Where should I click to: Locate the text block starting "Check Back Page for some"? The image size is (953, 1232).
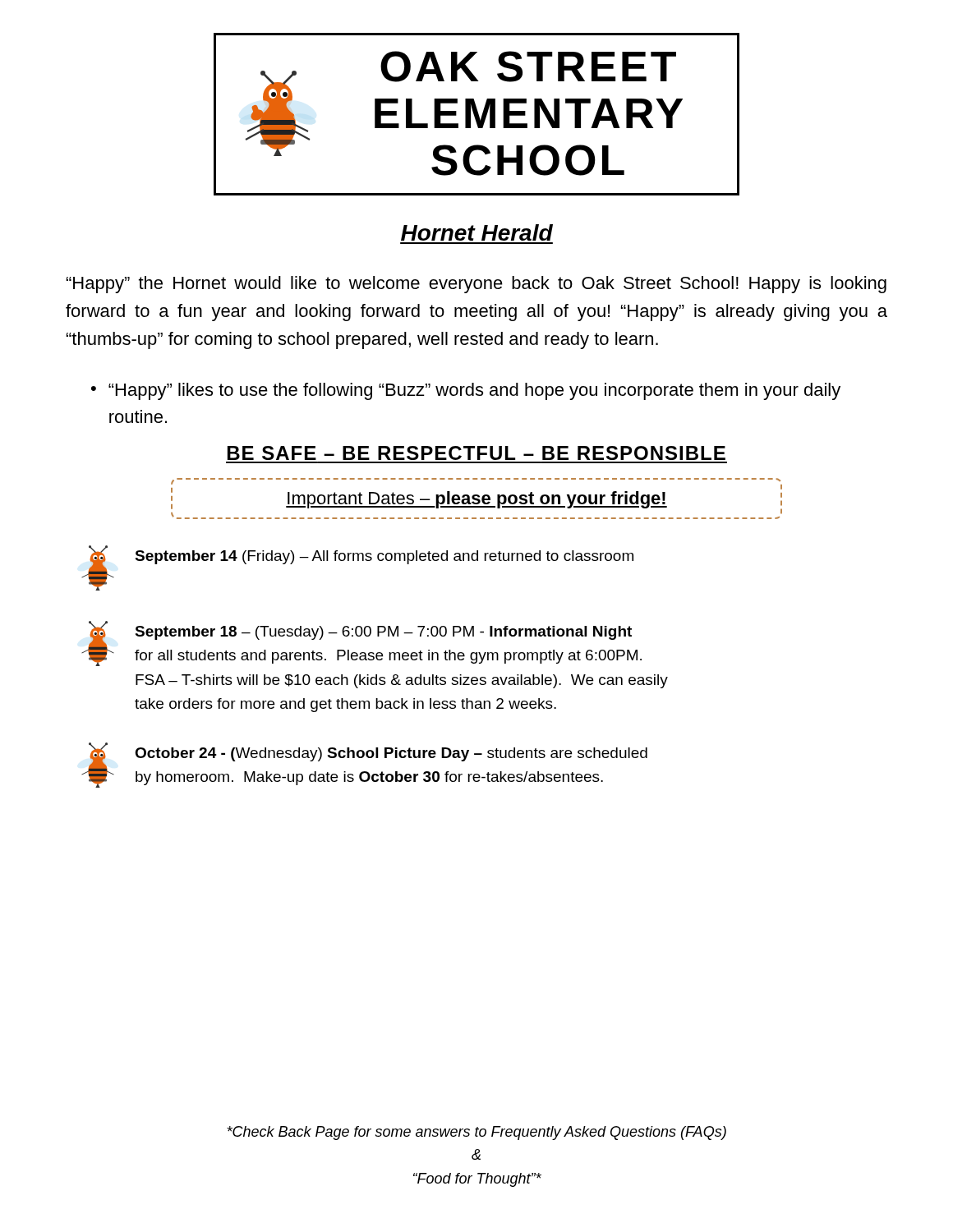[x=476, y=1155]
